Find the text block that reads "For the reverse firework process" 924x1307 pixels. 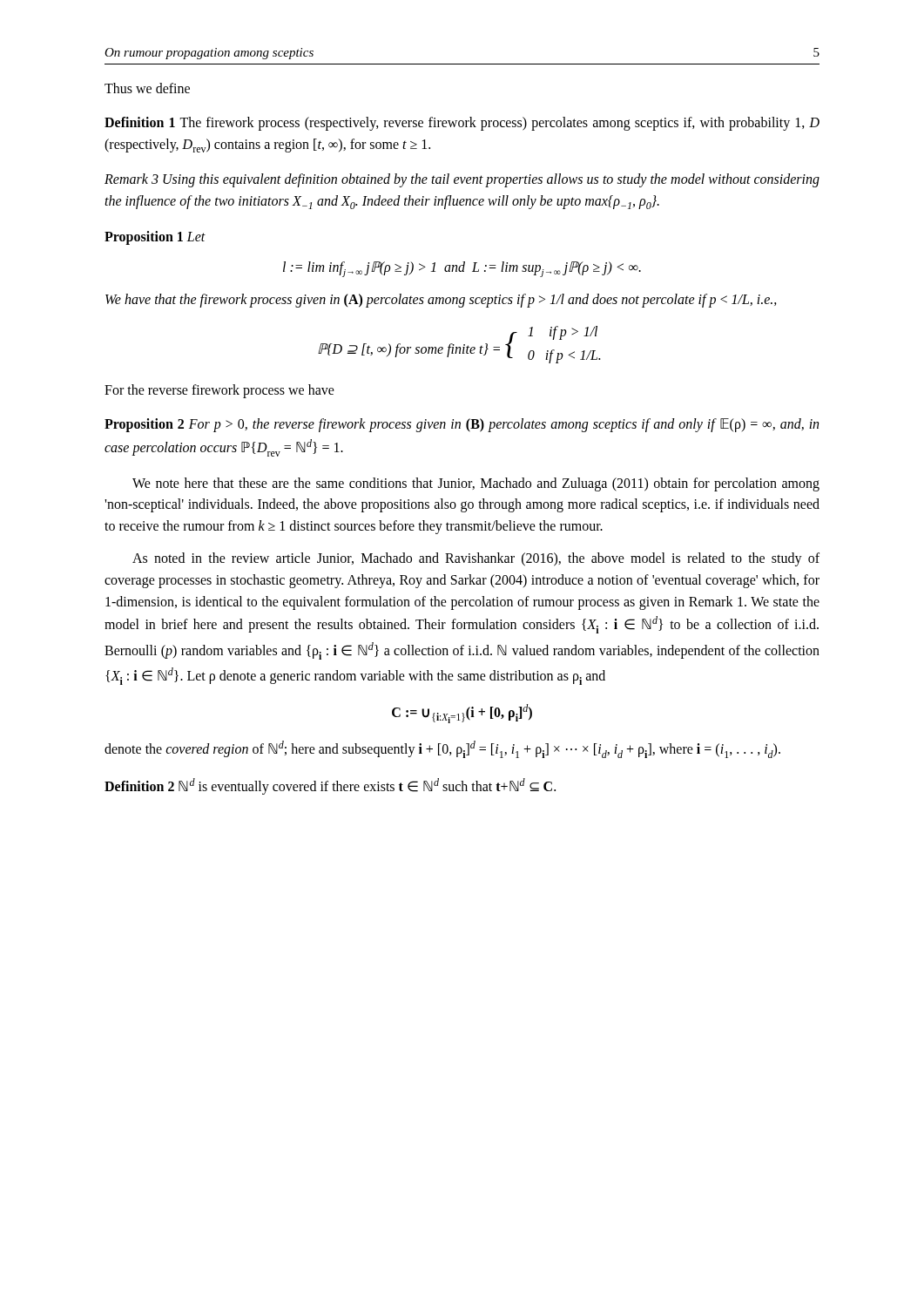click(219, 390)
